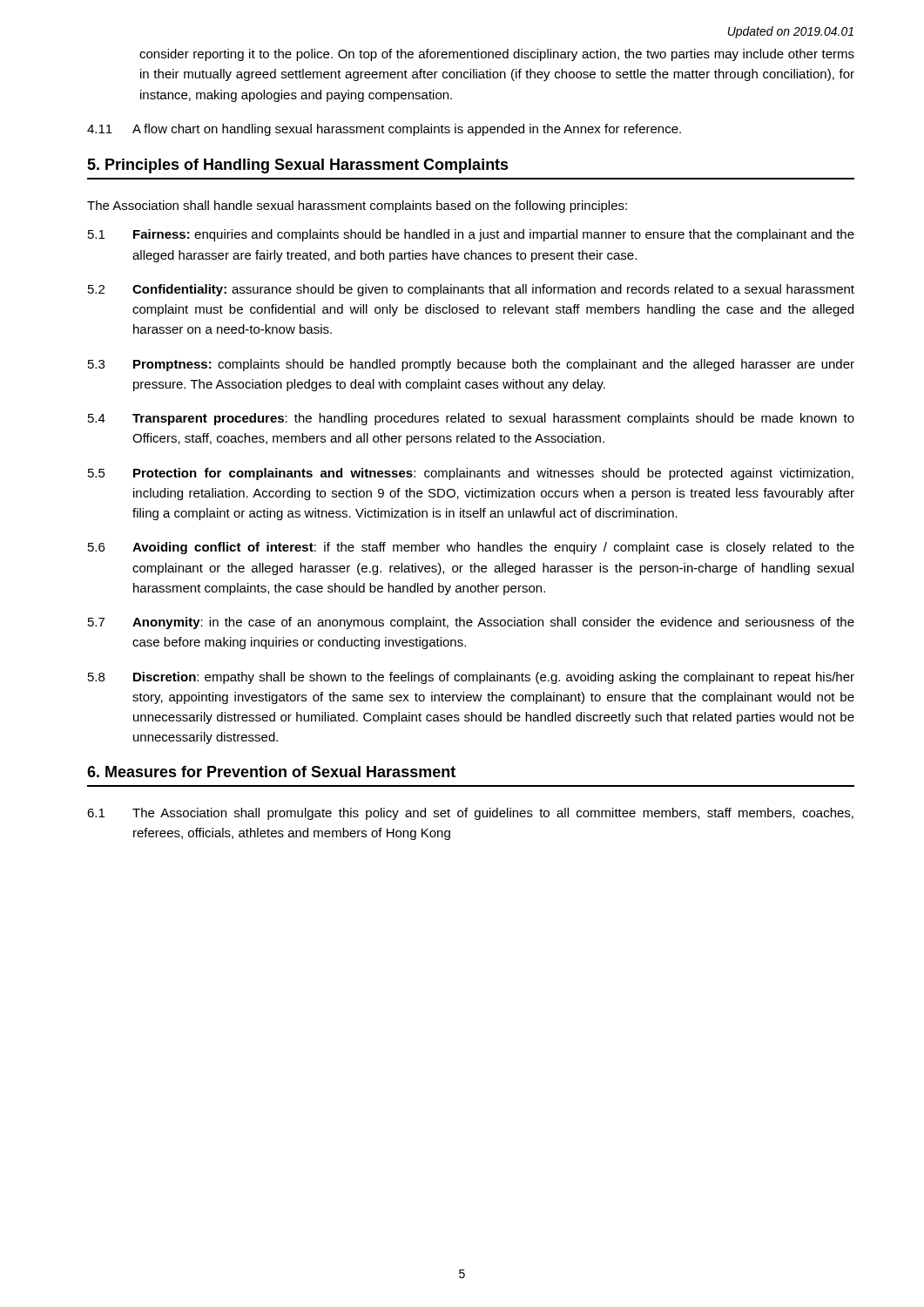Click on the text block that says "11 A flow chart"
The width and height of the screenshot is (924, 1307).
click(x=471, y=128)
